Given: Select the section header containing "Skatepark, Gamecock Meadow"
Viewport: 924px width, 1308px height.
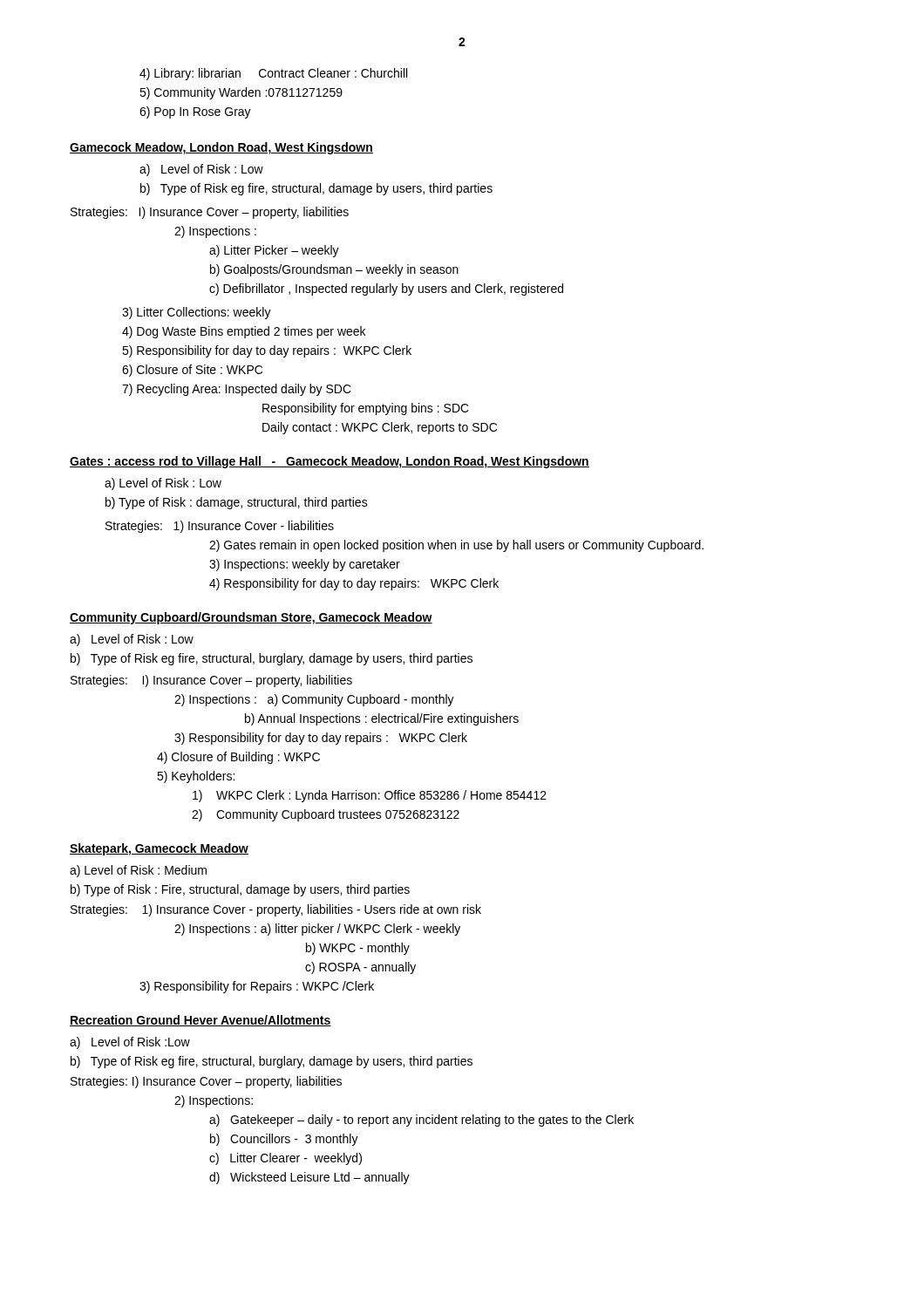Looking at the screenshot, I should click(159, 848).
